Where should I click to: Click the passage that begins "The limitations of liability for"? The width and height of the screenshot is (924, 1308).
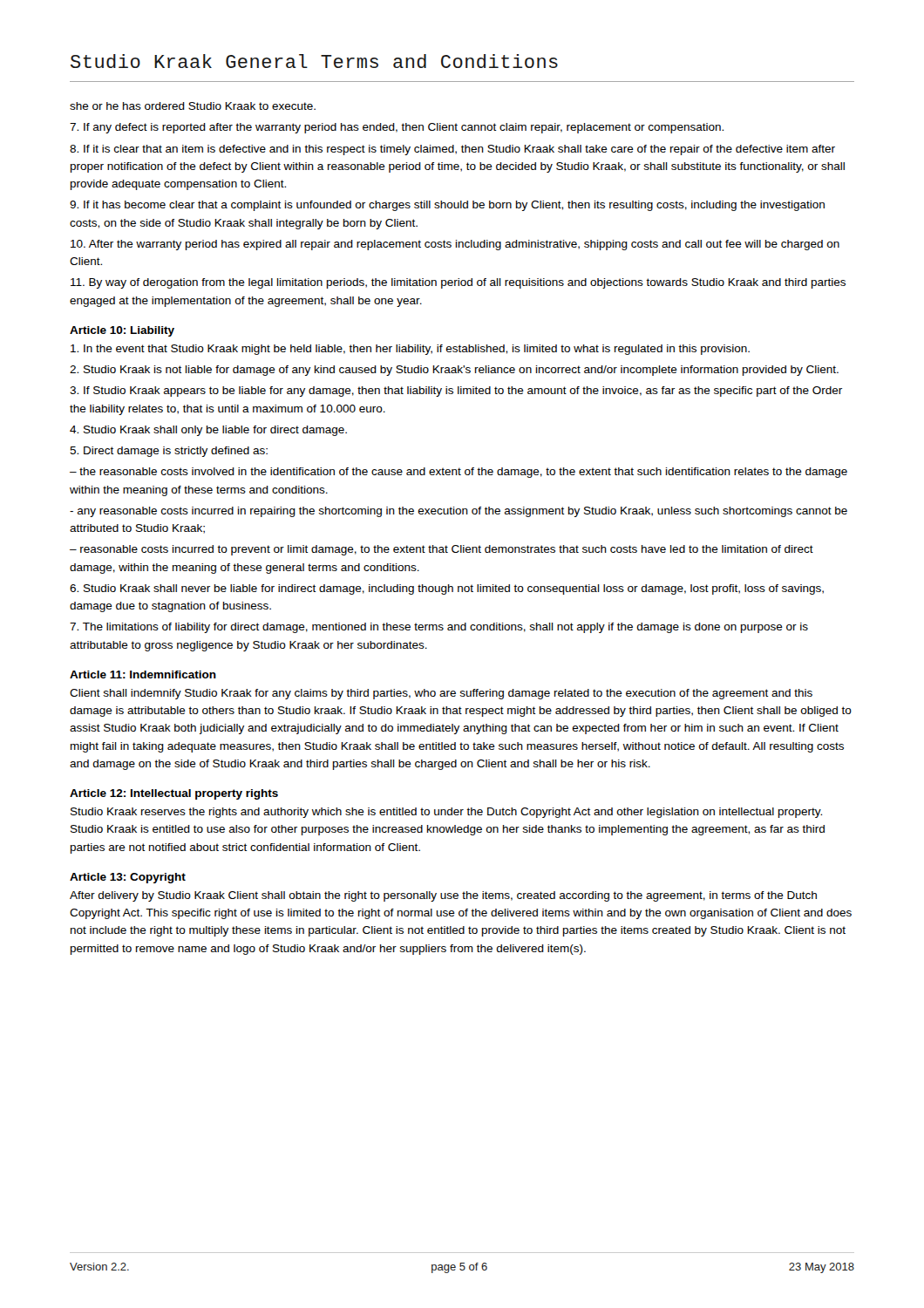tap(439, 636)
